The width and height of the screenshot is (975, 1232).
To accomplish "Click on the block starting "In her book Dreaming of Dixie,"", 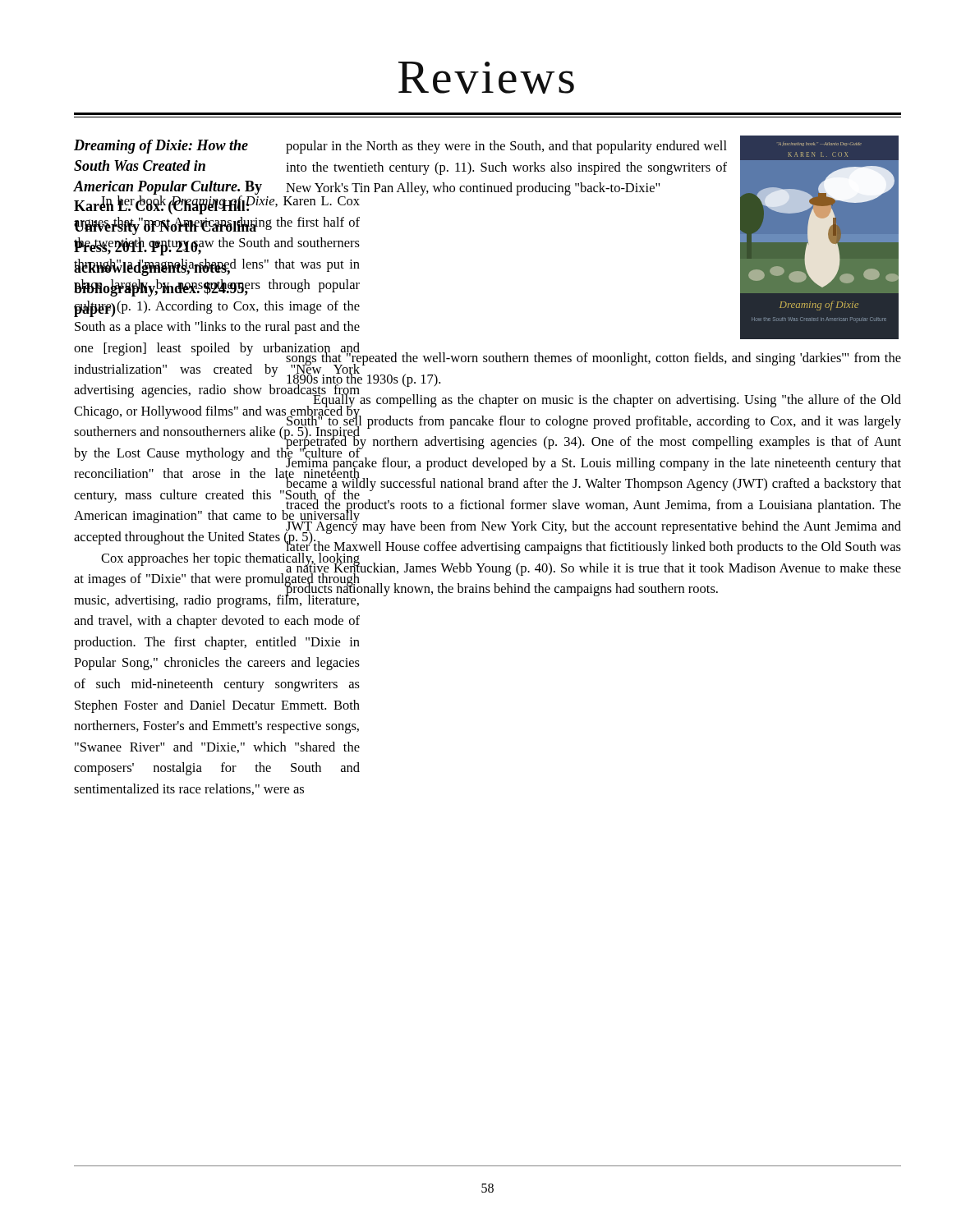I will point(217,495).
